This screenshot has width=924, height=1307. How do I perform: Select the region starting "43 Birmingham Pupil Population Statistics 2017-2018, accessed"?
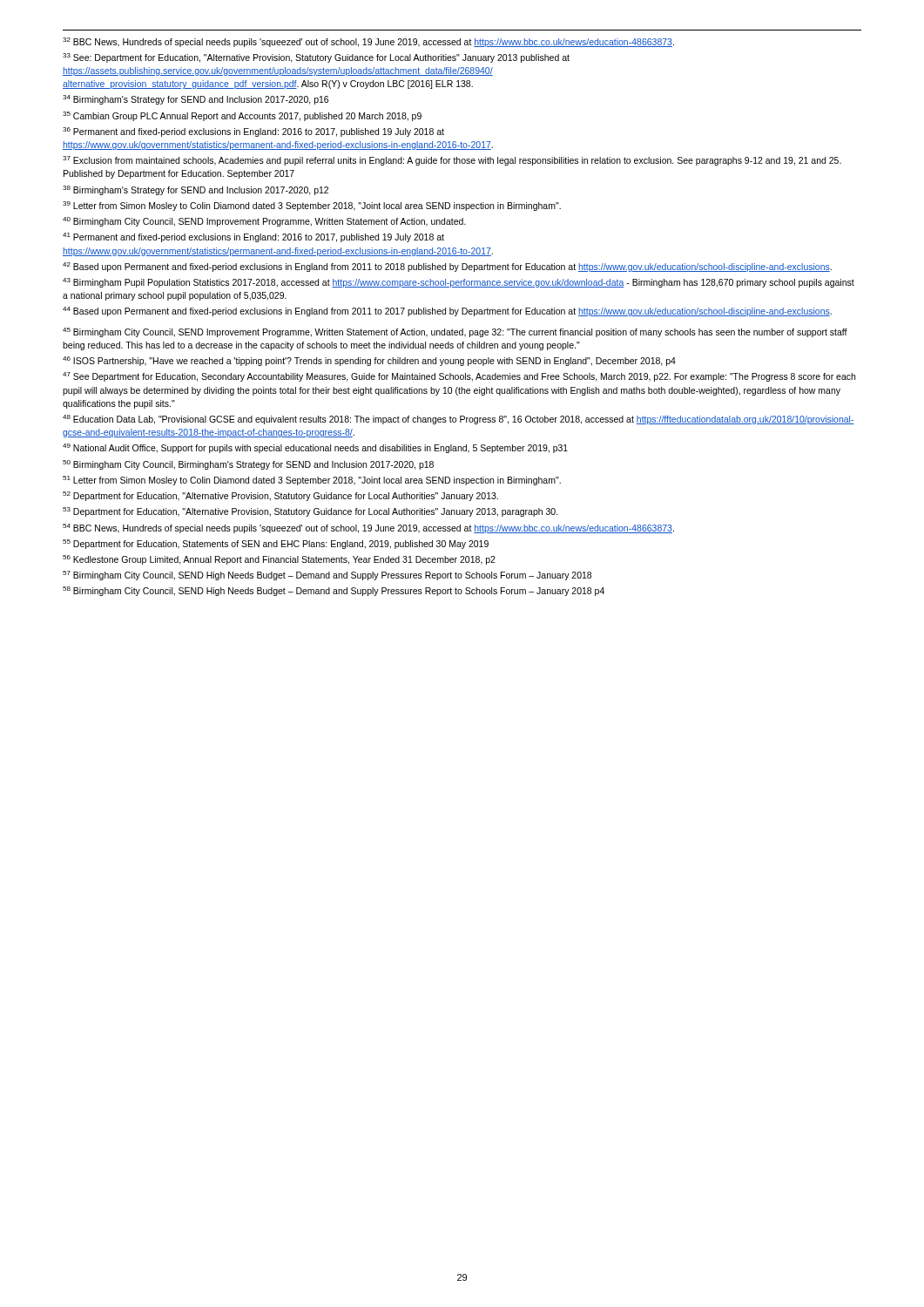[x=458, y=288]
